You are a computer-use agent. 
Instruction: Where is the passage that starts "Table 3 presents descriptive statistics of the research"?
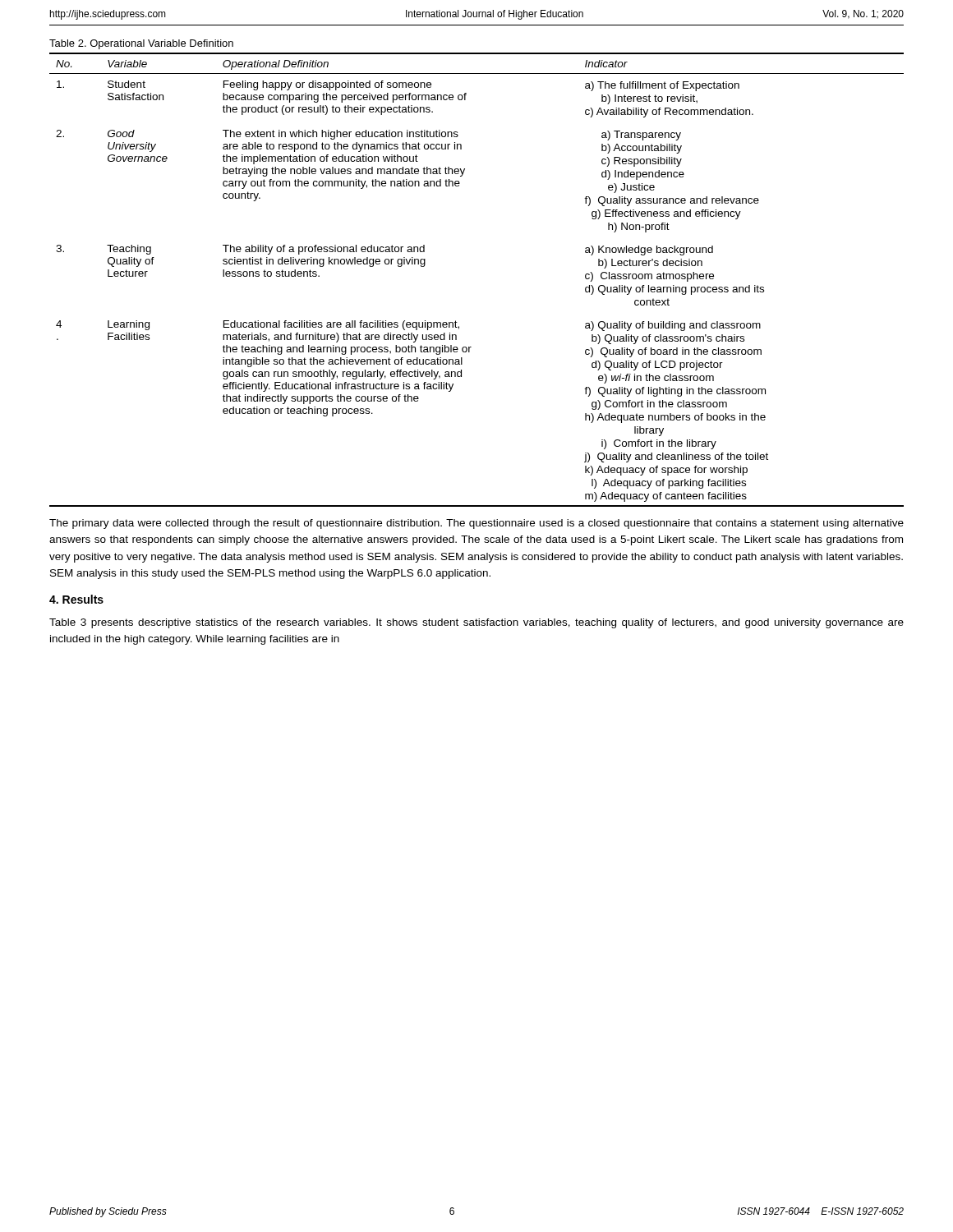(x=476, y=630)
